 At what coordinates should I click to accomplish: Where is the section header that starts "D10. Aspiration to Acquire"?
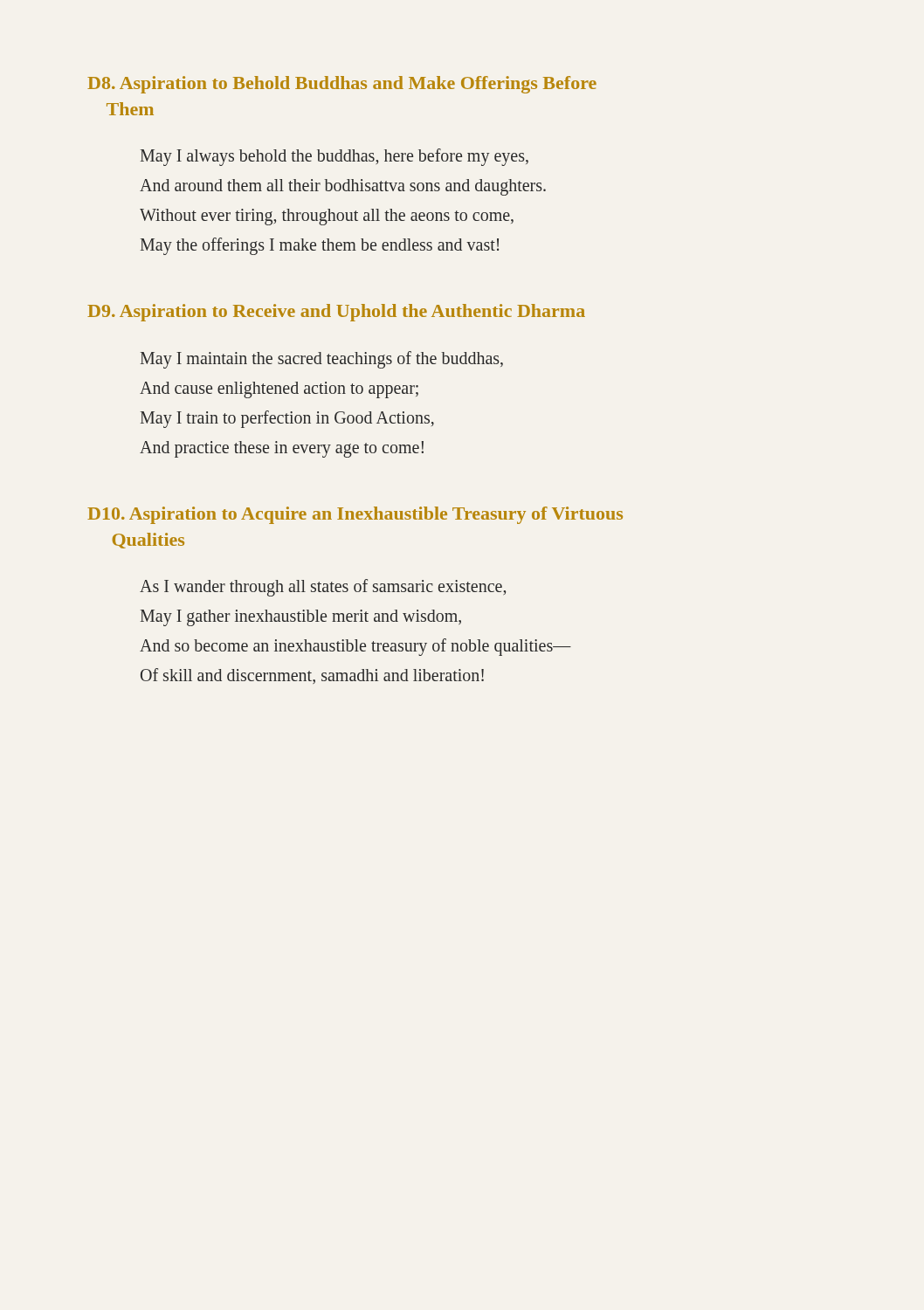[x=355, y=526]
